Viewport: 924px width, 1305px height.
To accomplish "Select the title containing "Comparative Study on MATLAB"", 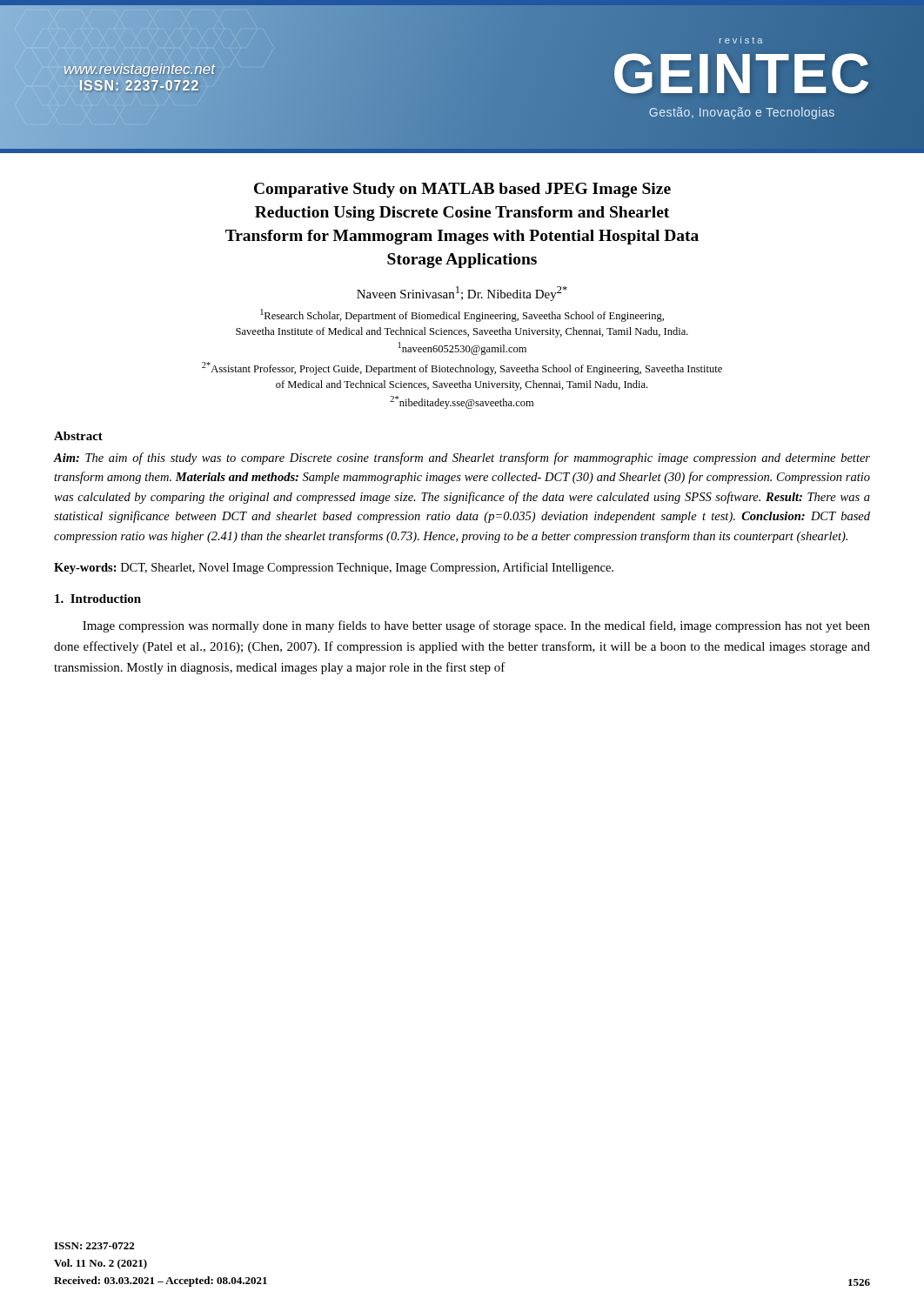I will [462, 223].
